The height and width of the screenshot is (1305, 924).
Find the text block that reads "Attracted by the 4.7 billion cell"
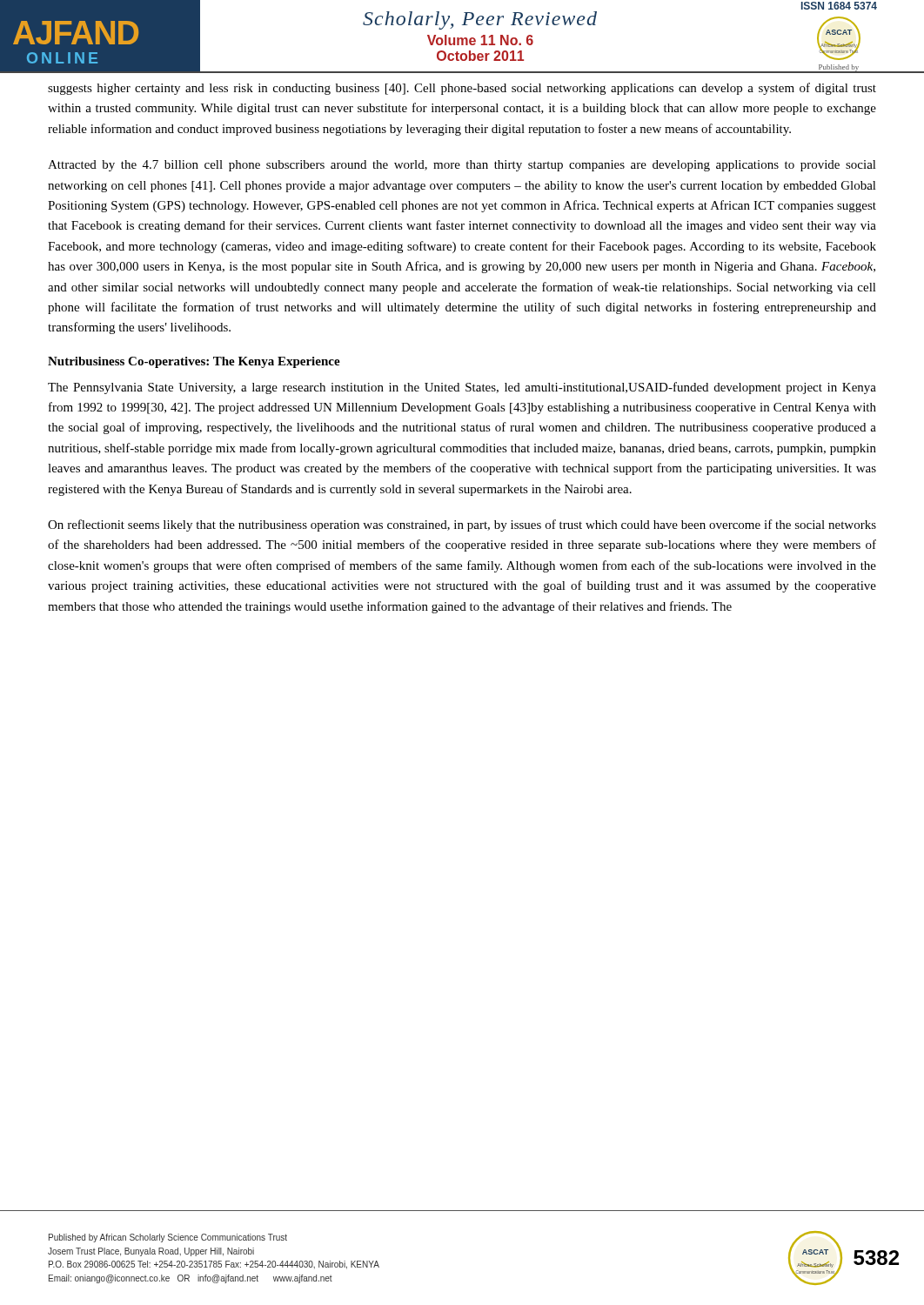(x=462, y=246)
